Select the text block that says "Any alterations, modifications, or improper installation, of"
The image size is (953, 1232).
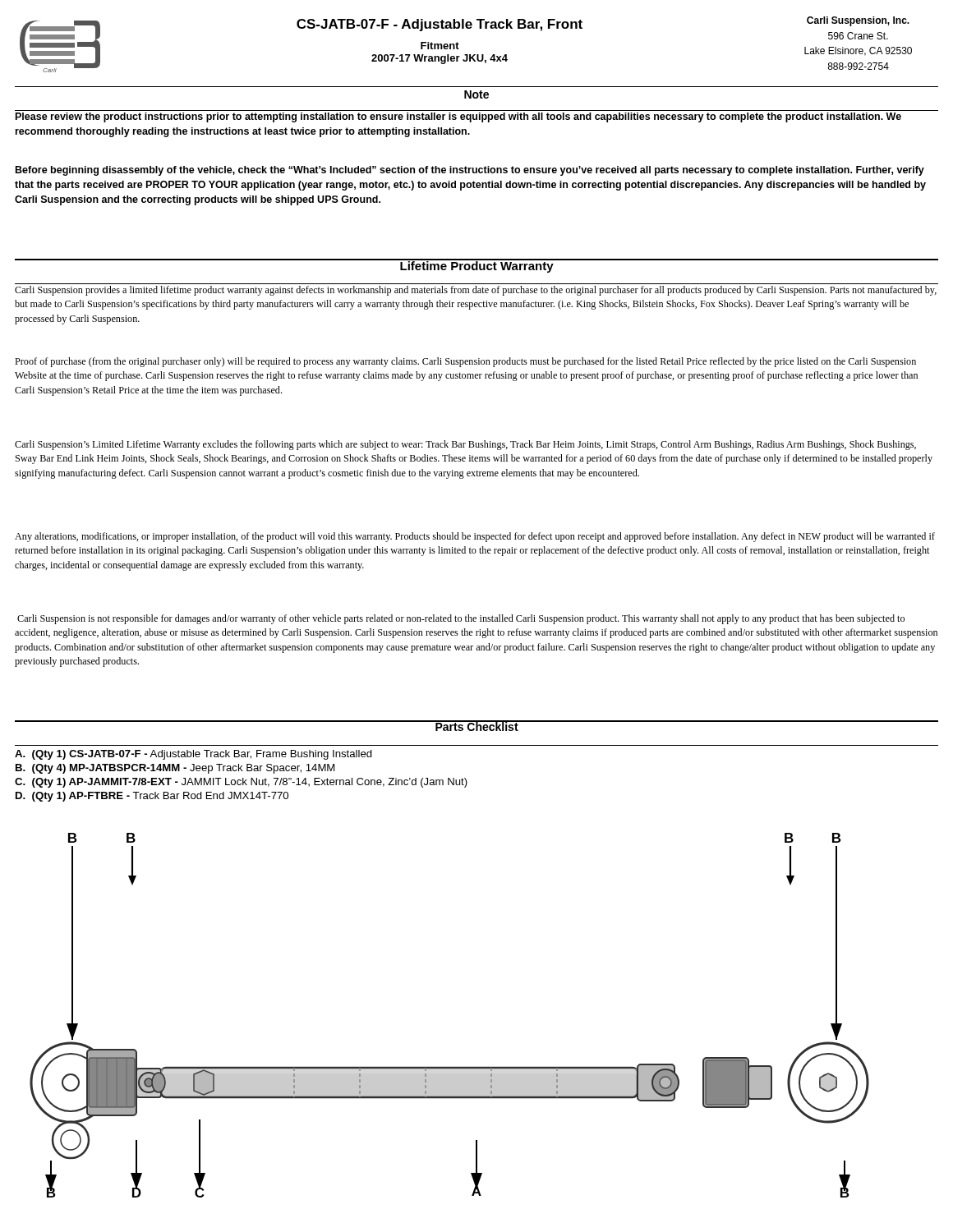pyautogui.click(x=475, y=551)
